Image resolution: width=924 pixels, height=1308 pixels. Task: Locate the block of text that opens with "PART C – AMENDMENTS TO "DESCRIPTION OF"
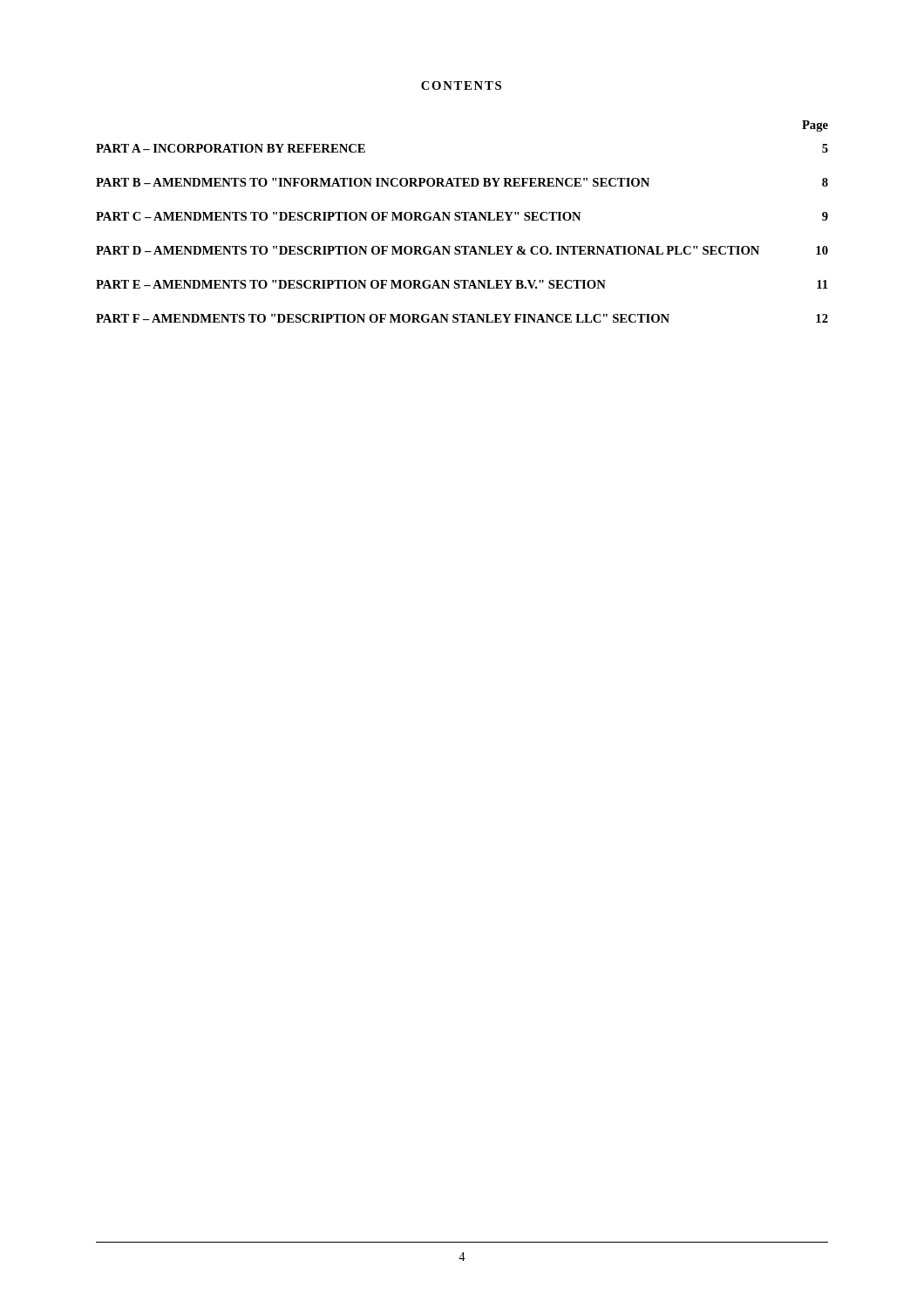(x=462, y=217)
